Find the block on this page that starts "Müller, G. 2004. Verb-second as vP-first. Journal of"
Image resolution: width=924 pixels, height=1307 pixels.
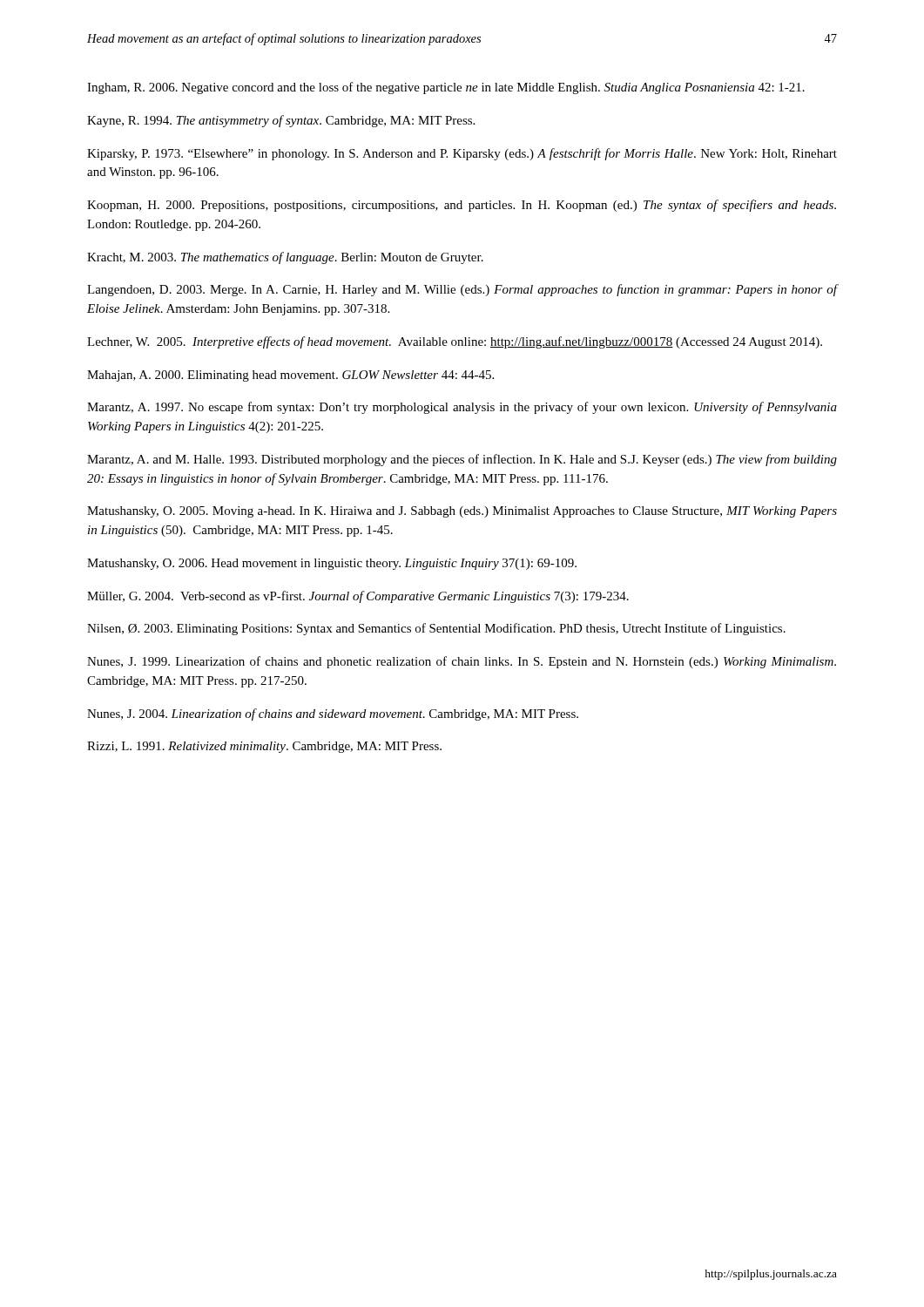coord(358,596)
